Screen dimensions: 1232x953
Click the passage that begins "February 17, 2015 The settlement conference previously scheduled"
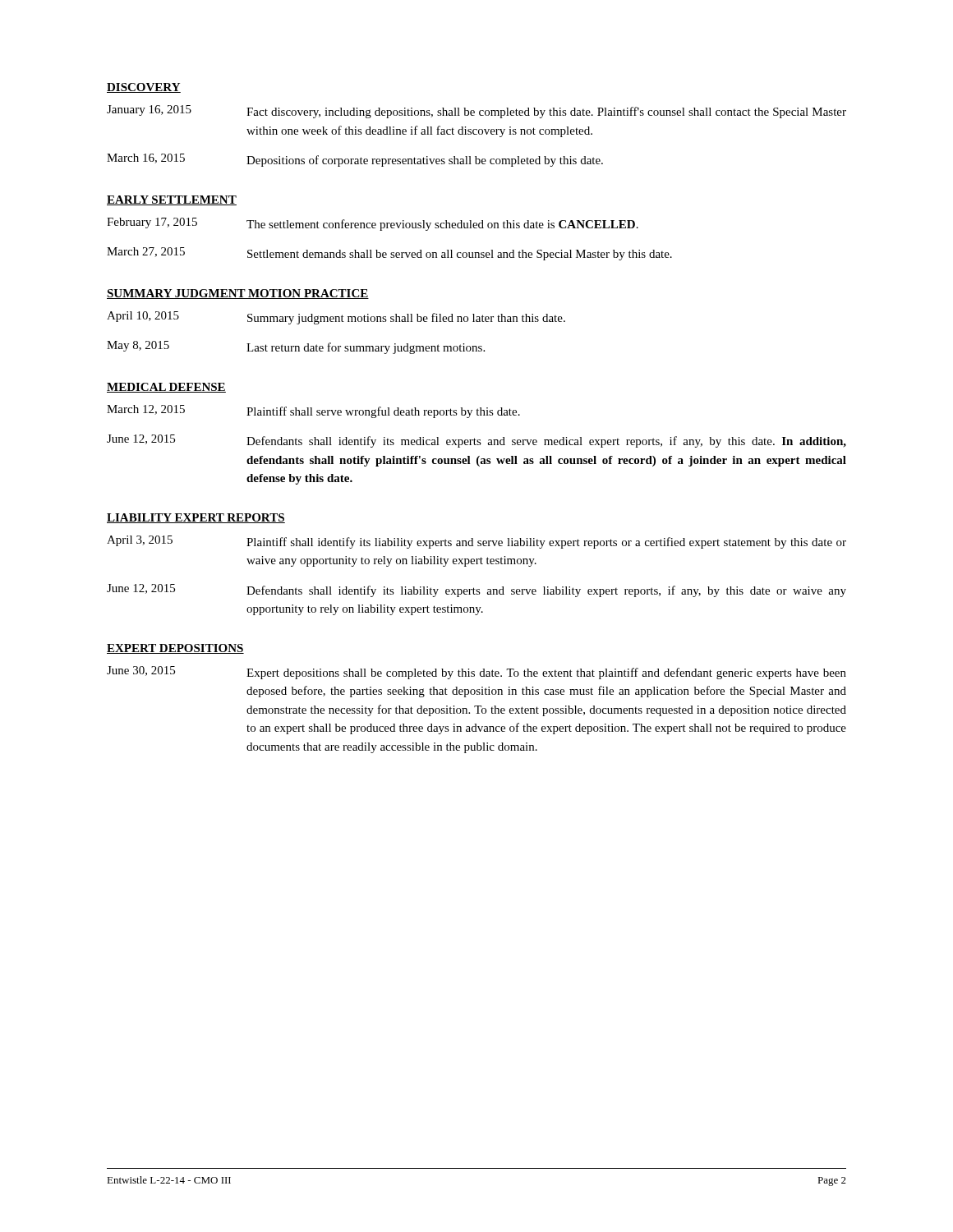tap(476, 224)
